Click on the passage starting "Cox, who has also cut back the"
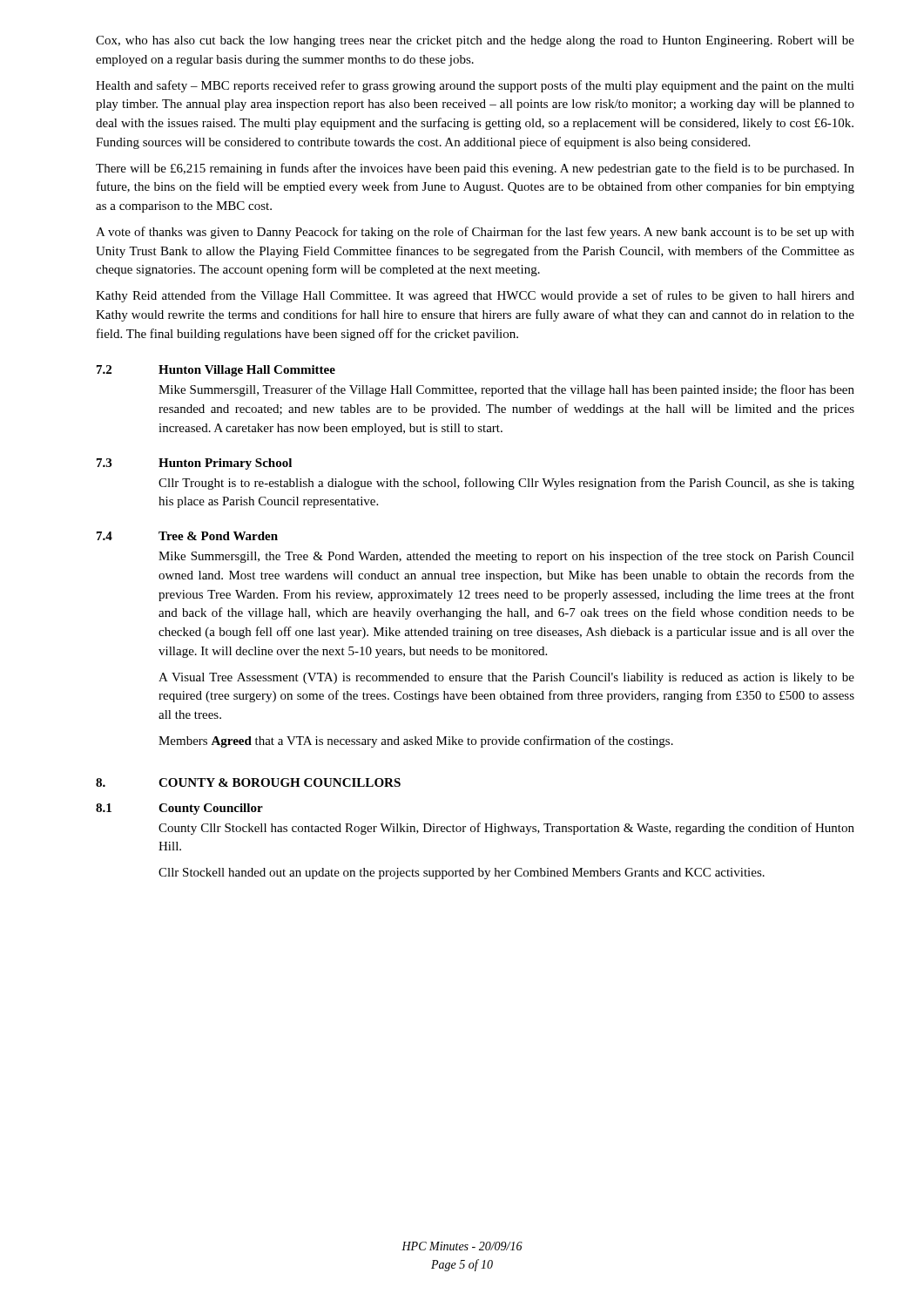Image resolution: width=924 pixels, height=1307 pixels. pos(475,50)
